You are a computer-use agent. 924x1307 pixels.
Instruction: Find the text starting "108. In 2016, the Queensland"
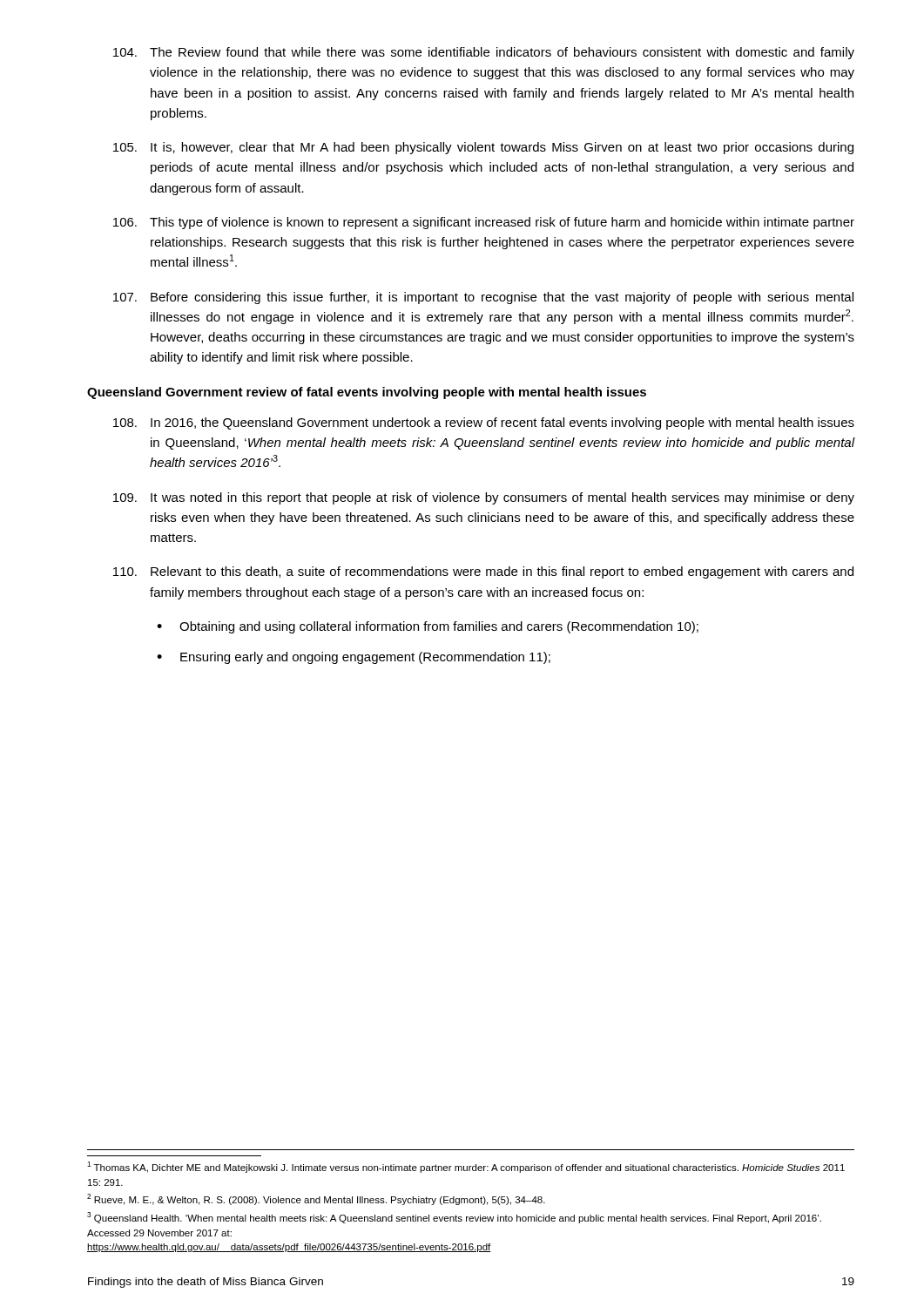pyautogui.click(x=471, y=442)
